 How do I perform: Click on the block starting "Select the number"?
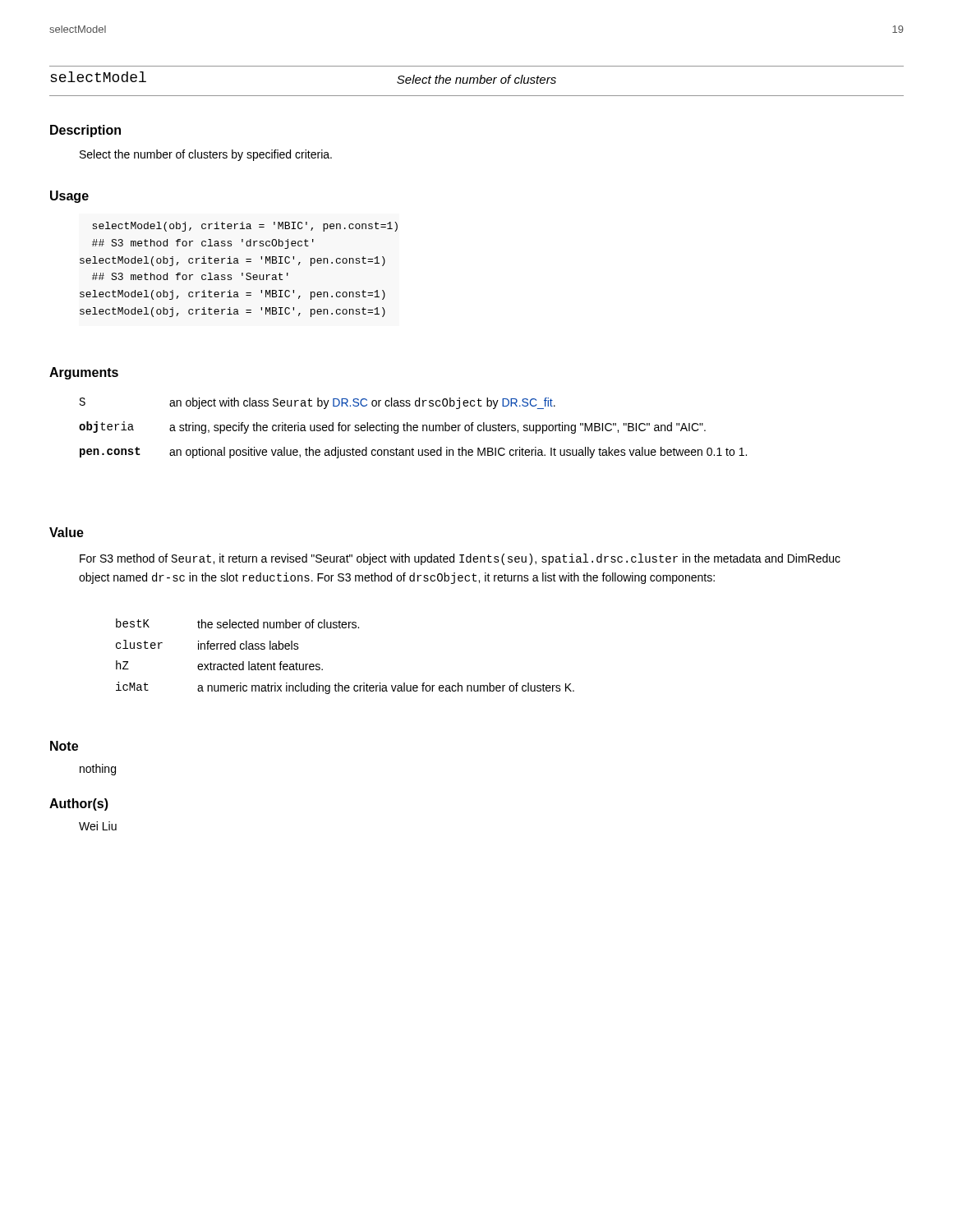pyautogui.click(x=206, y=155)
